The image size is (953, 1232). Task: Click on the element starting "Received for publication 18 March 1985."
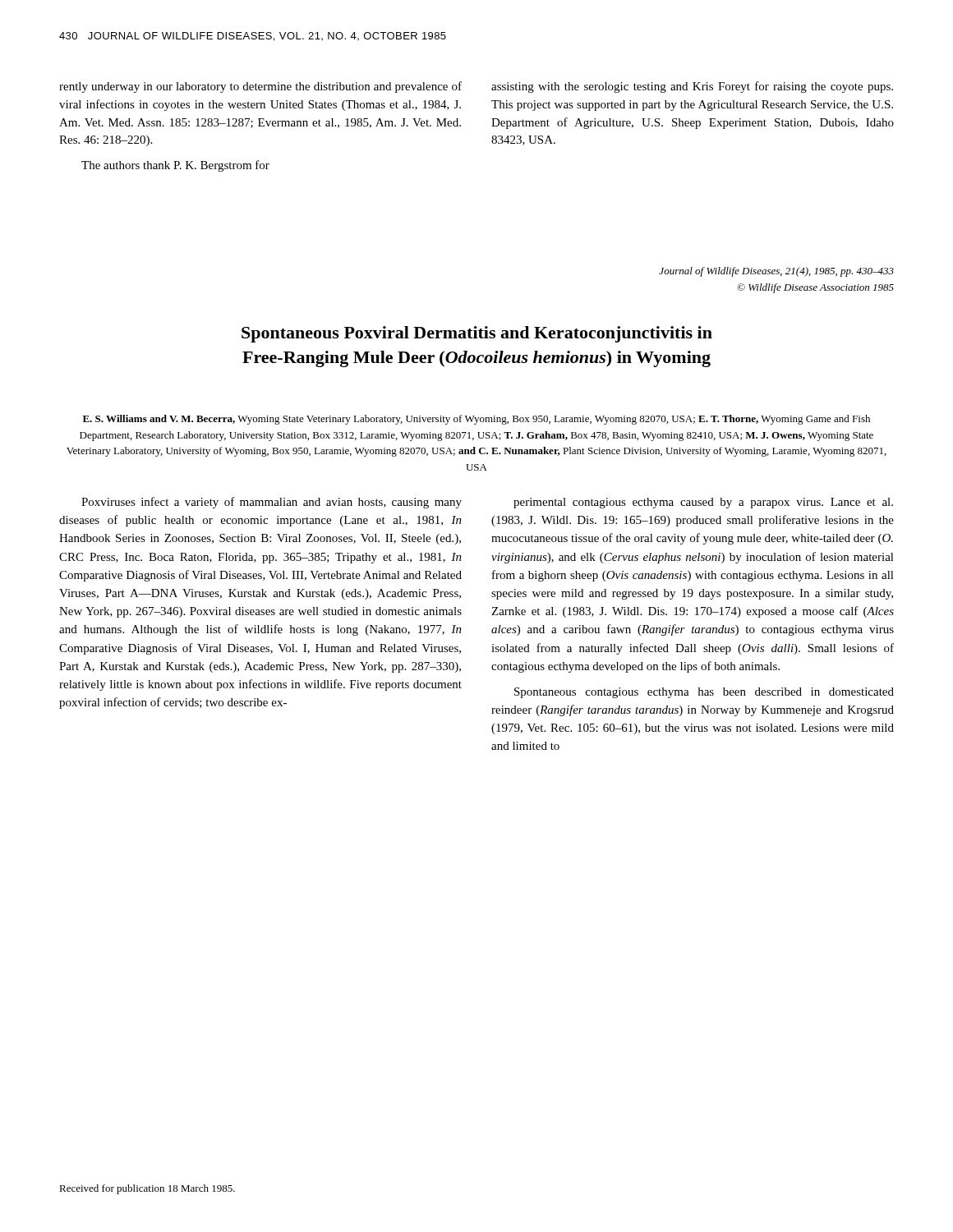(x=147, y=1188)
